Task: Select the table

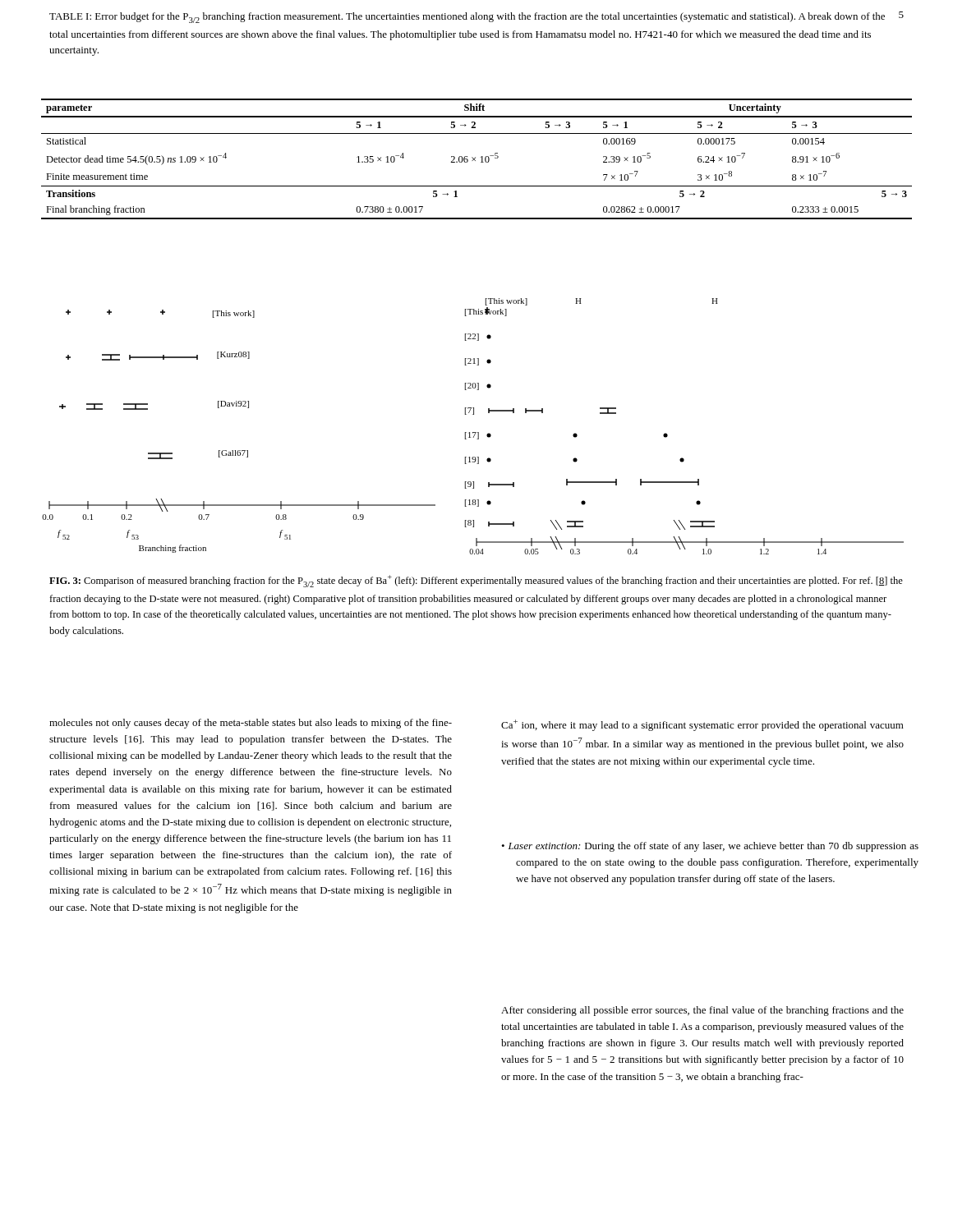Action: [x=476, y=159]
